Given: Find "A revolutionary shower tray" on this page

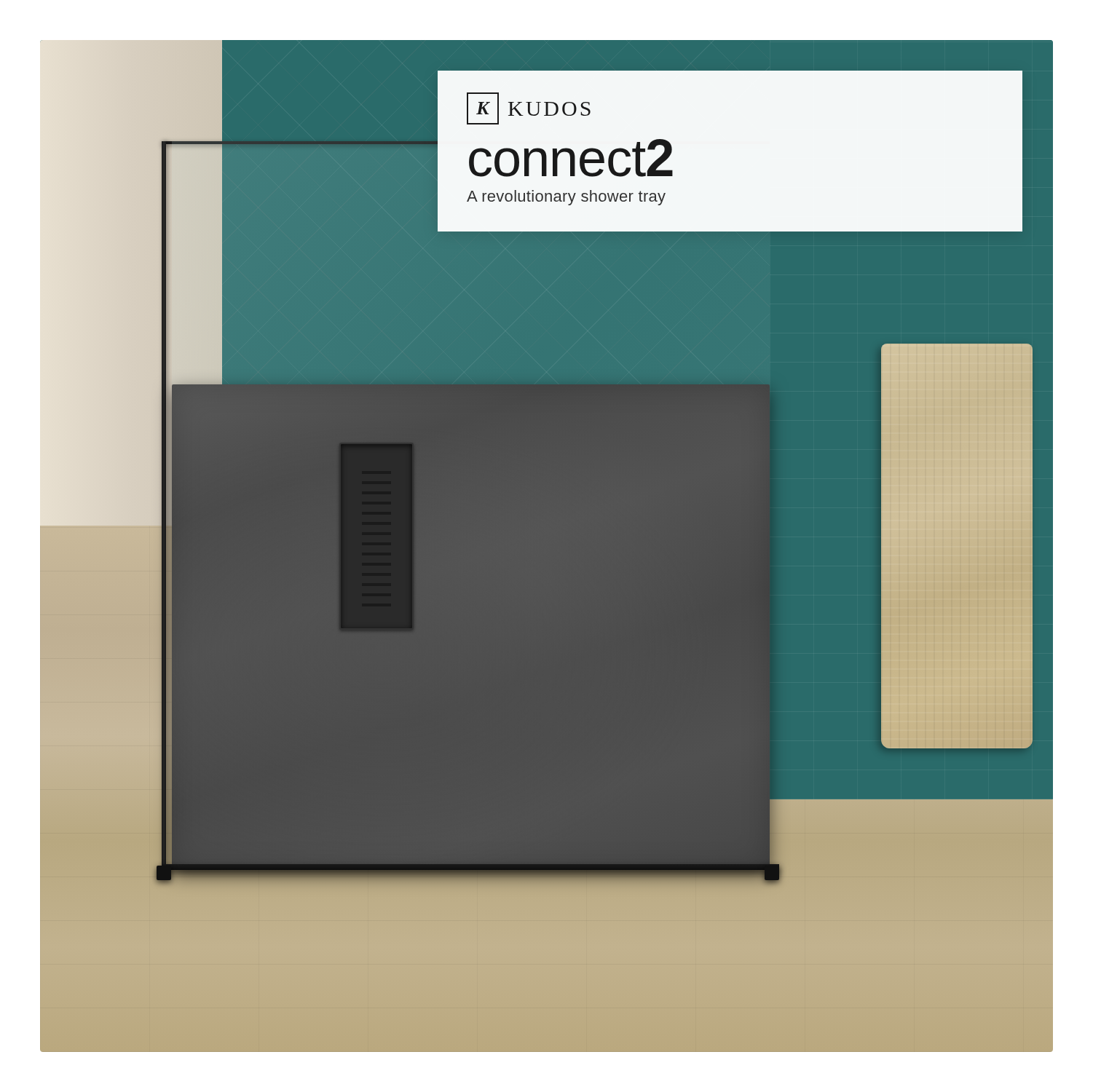Looking at the screenshot, I should [x=566, y=198].
